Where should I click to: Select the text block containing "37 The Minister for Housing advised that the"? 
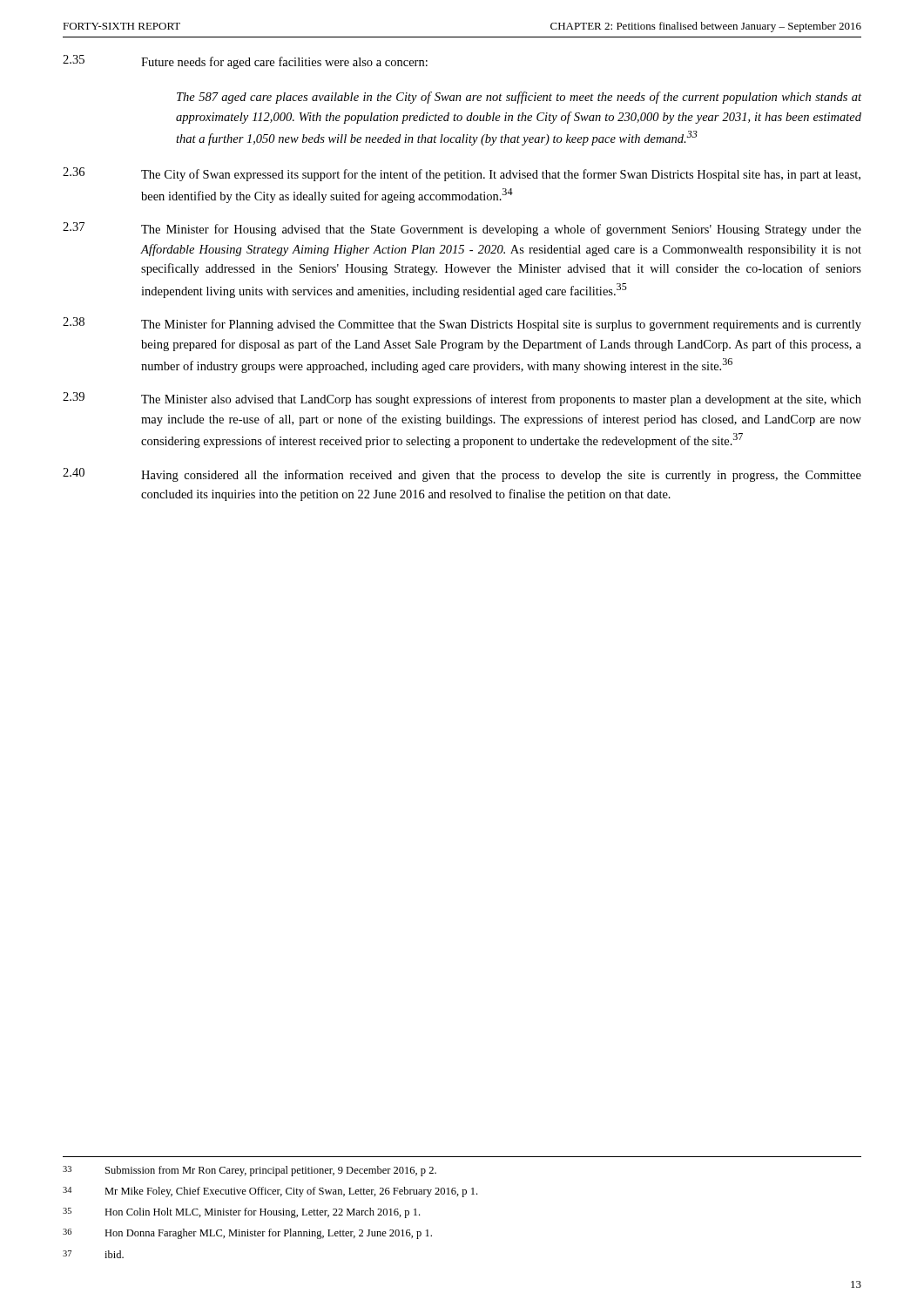point(462,260)
